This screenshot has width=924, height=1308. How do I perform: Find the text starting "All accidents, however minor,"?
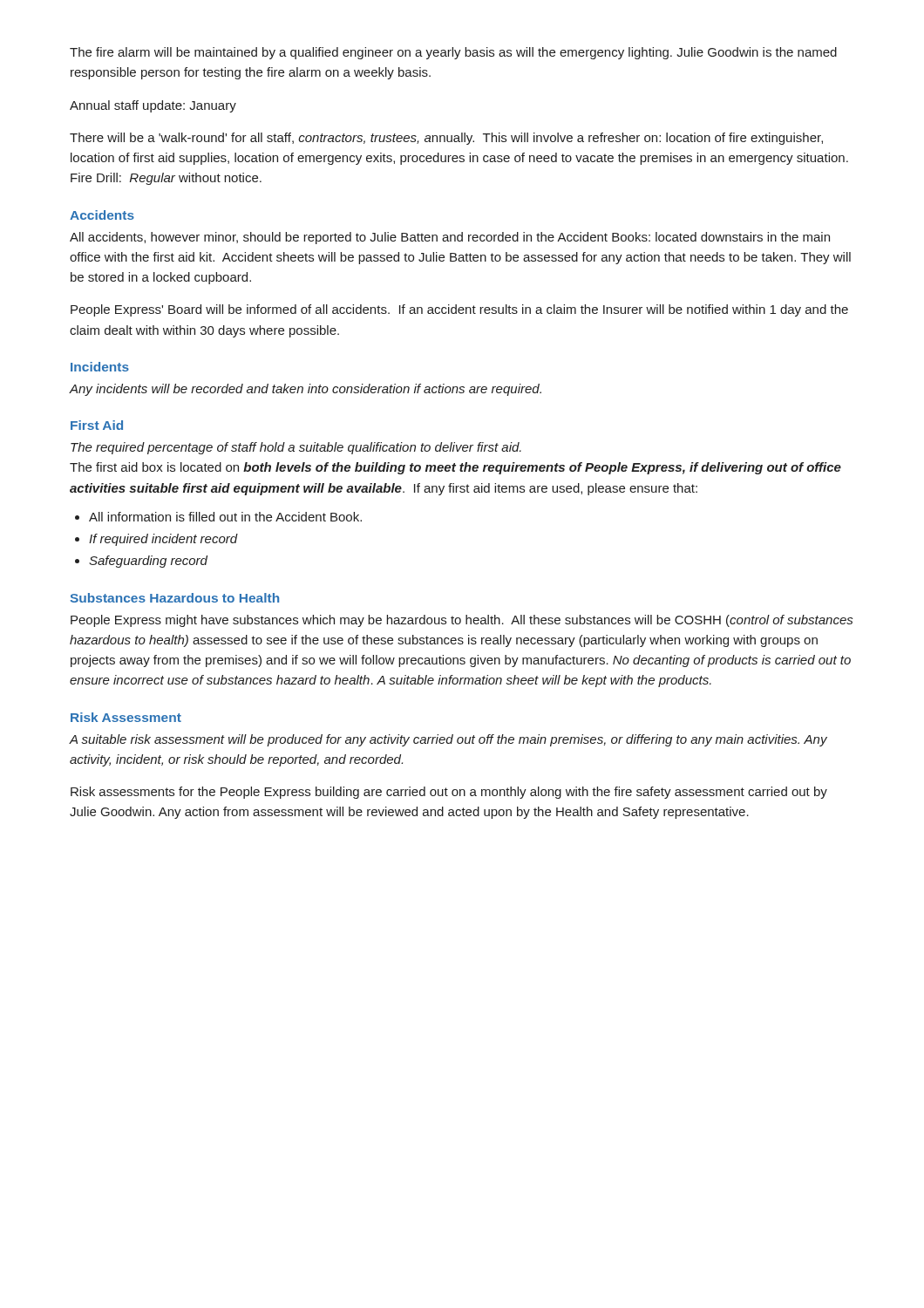[461, 257]
